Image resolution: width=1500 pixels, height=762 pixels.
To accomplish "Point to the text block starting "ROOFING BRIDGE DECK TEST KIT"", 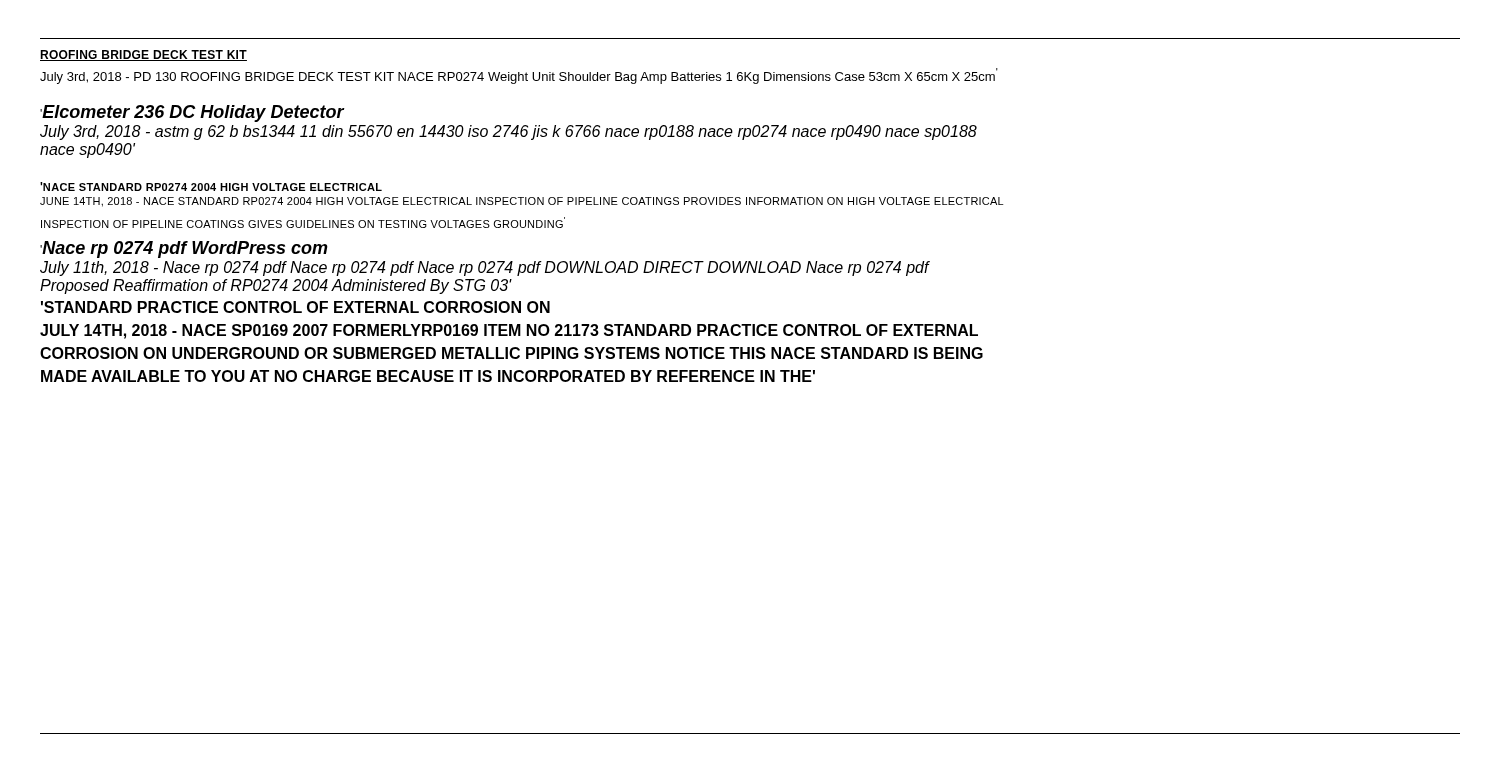I will coord(143,55).
